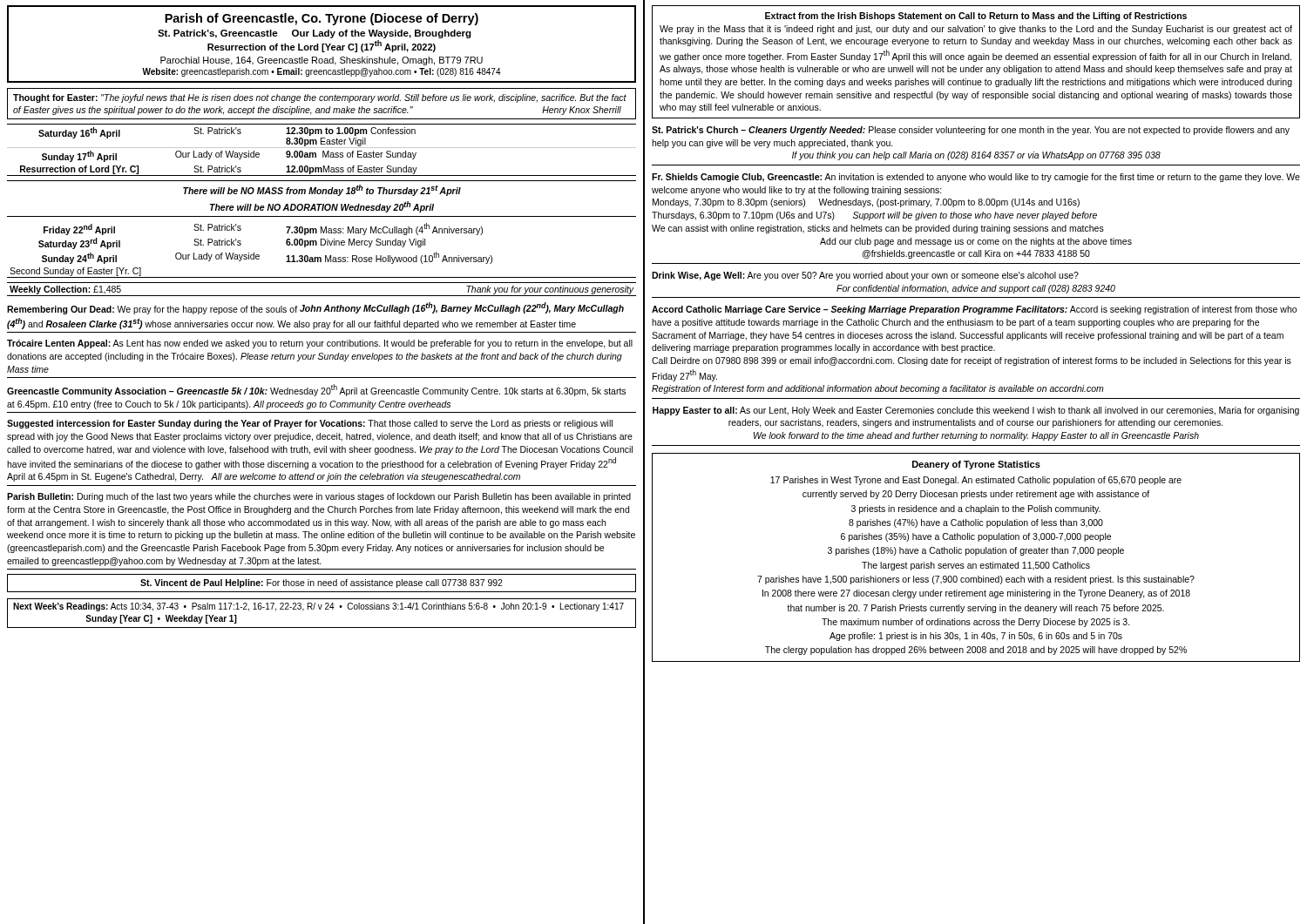
Task: Click on the text block that says "There will be NO MASS from"
Action: 322,198
